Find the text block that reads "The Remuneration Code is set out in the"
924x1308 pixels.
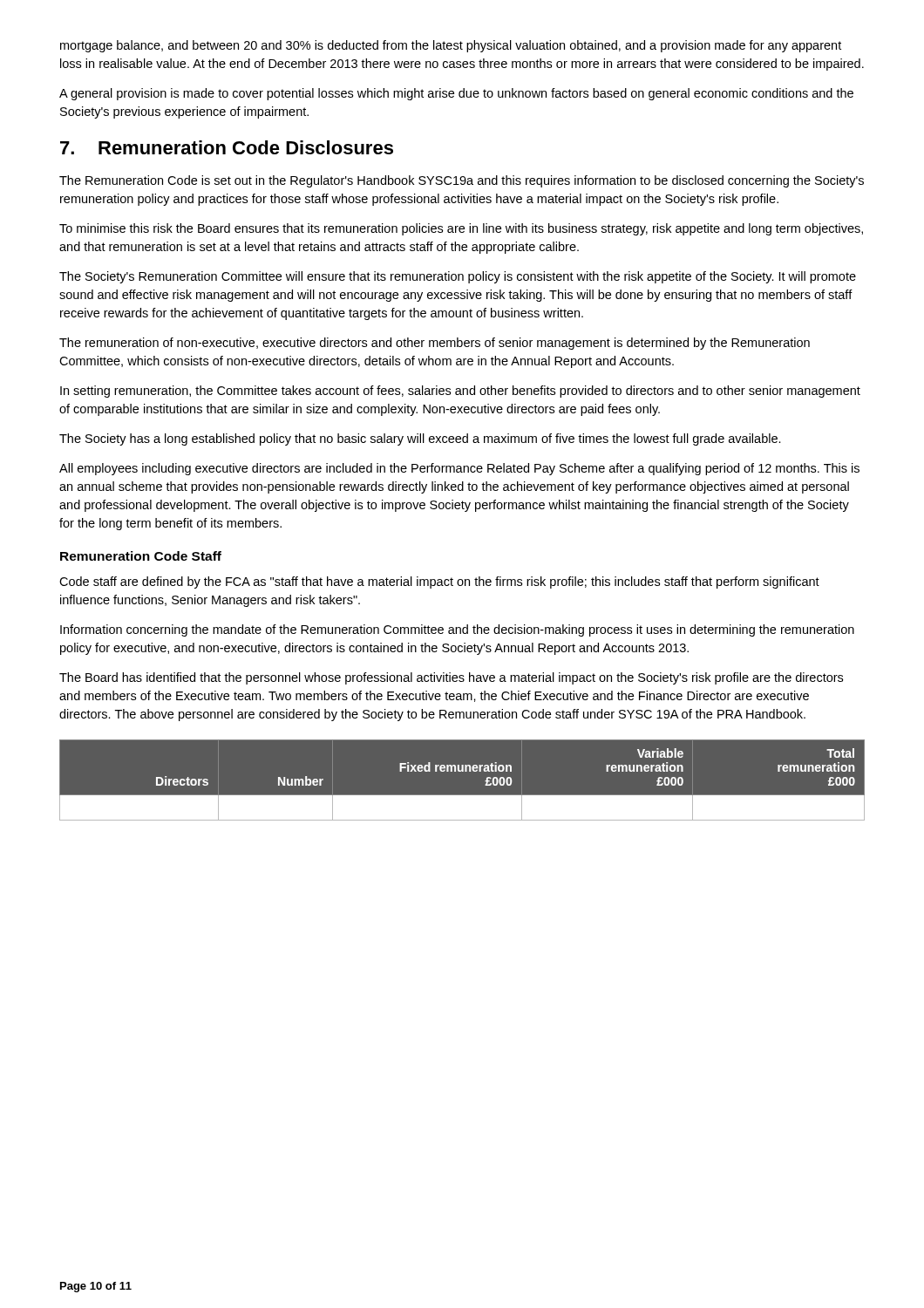click(462, 190)
